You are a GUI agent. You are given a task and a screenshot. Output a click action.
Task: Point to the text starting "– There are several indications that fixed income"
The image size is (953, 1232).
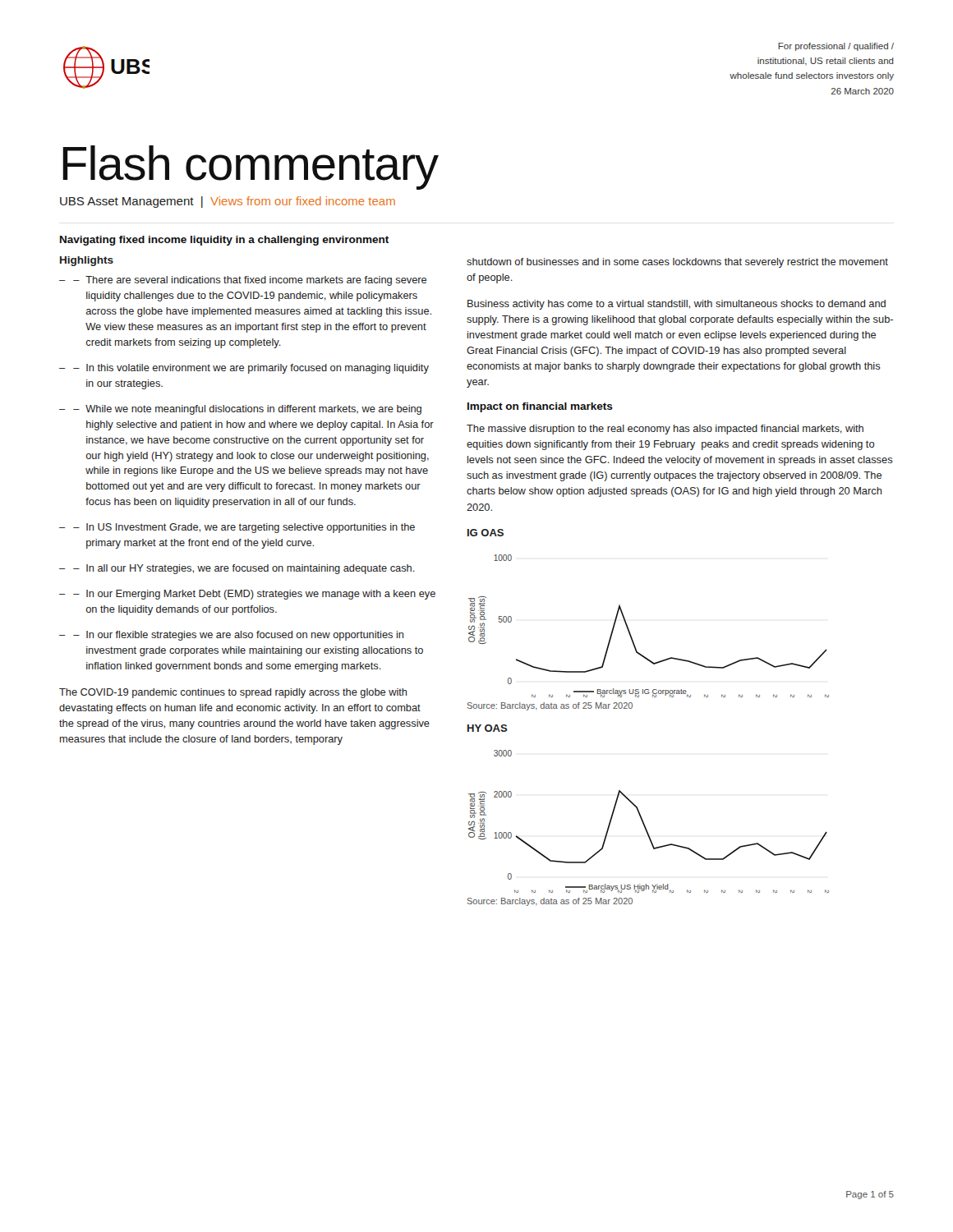click(x=255, y=312)
